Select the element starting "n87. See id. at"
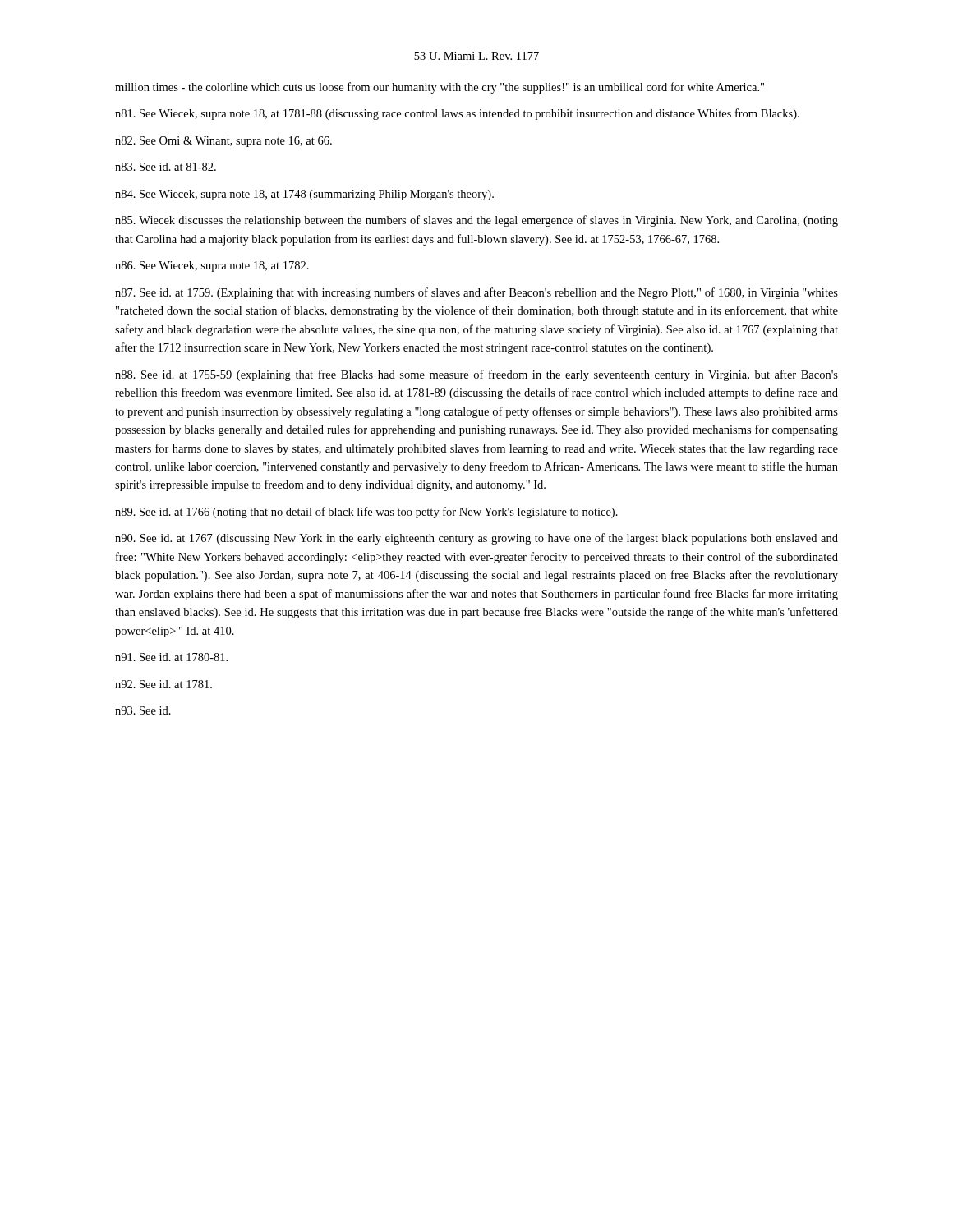The width and height of the screenshot is (953, 1232). (476, 320)
